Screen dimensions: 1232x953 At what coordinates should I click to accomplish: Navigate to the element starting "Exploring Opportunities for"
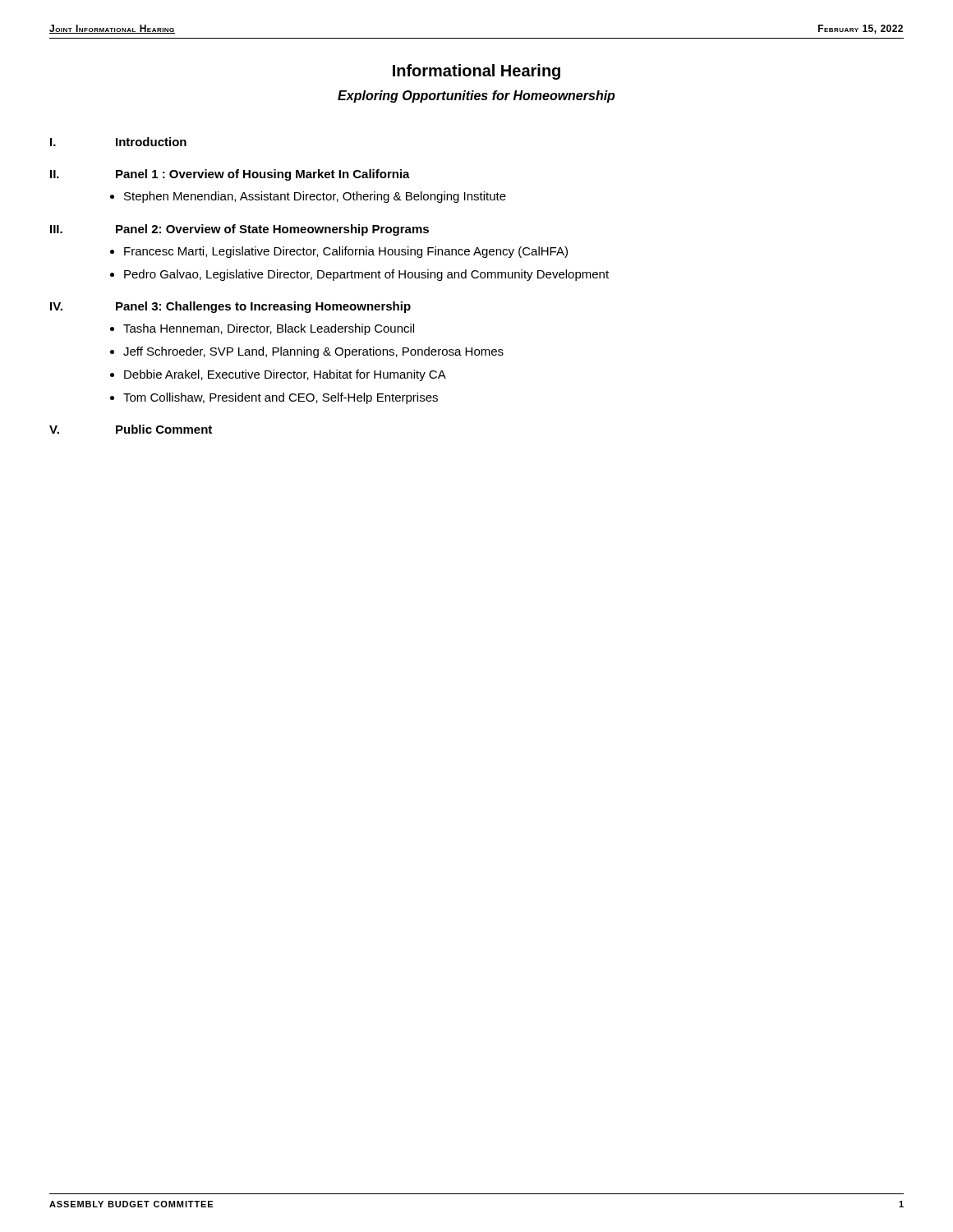[x=476, y=96]
